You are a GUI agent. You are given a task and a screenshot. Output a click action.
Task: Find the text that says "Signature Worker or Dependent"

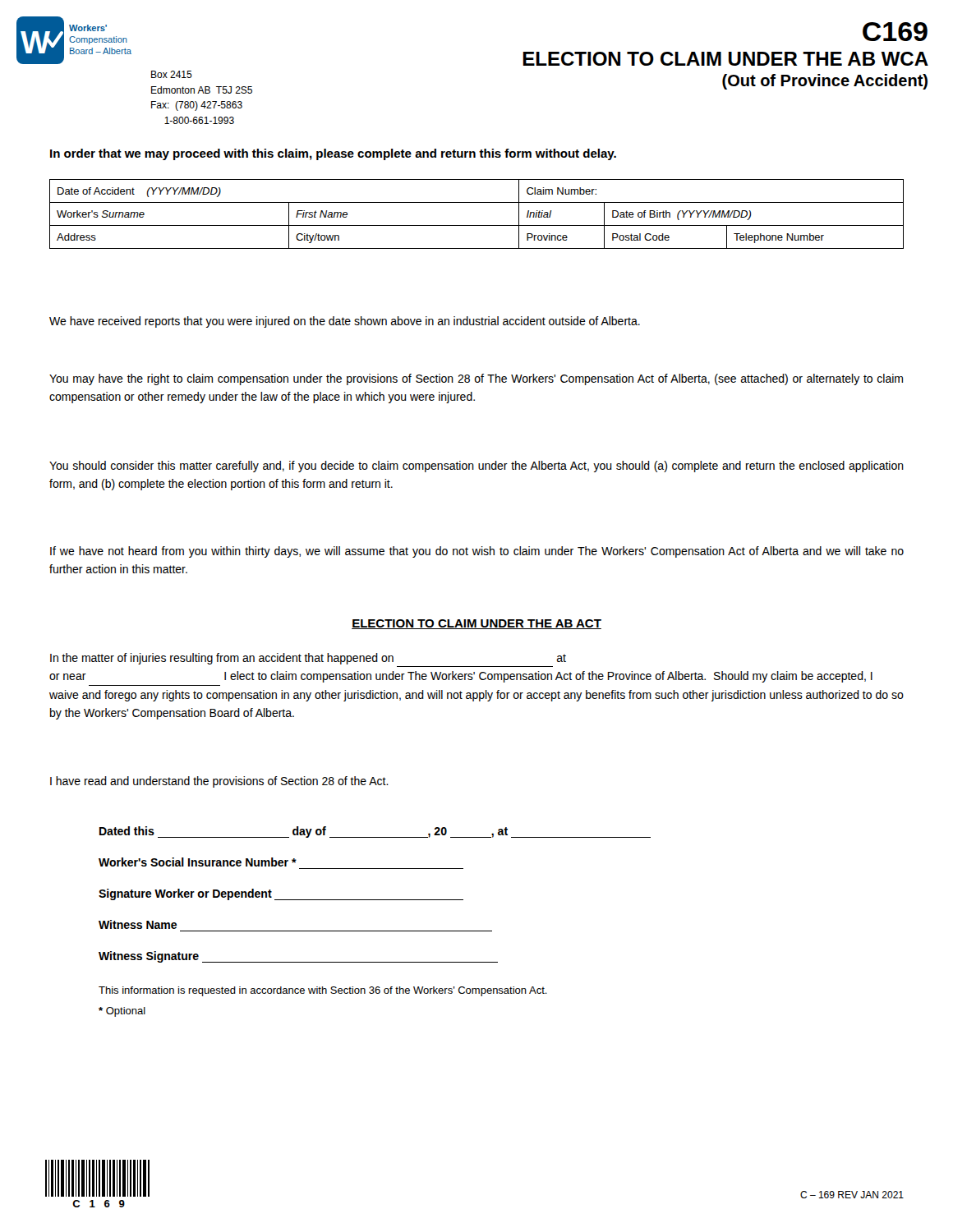point(281,894)
